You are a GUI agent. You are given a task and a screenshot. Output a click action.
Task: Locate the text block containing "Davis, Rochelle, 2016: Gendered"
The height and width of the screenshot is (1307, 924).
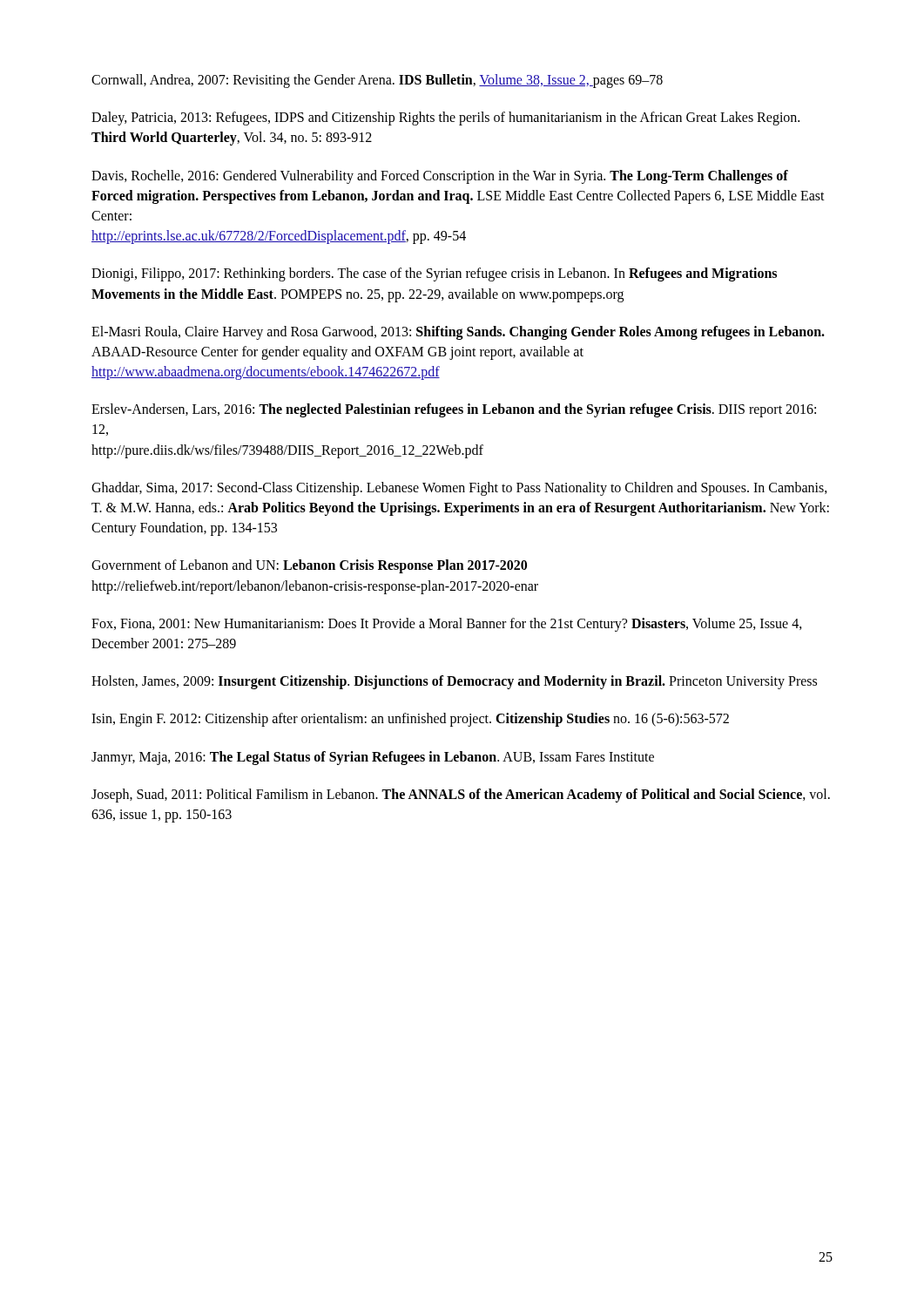(x=458, y=206)
